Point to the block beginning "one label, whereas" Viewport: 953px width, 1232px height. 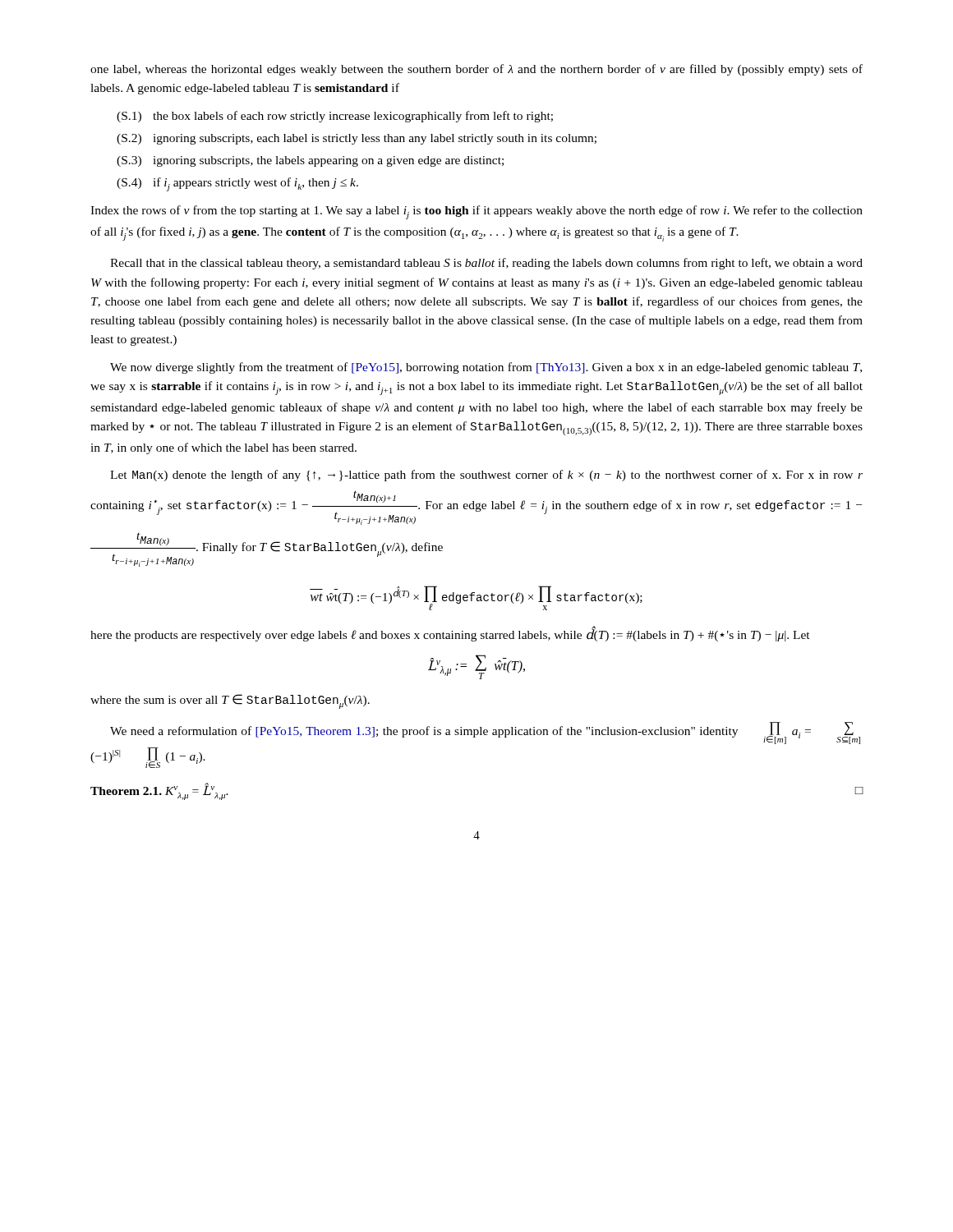point(476,78)
